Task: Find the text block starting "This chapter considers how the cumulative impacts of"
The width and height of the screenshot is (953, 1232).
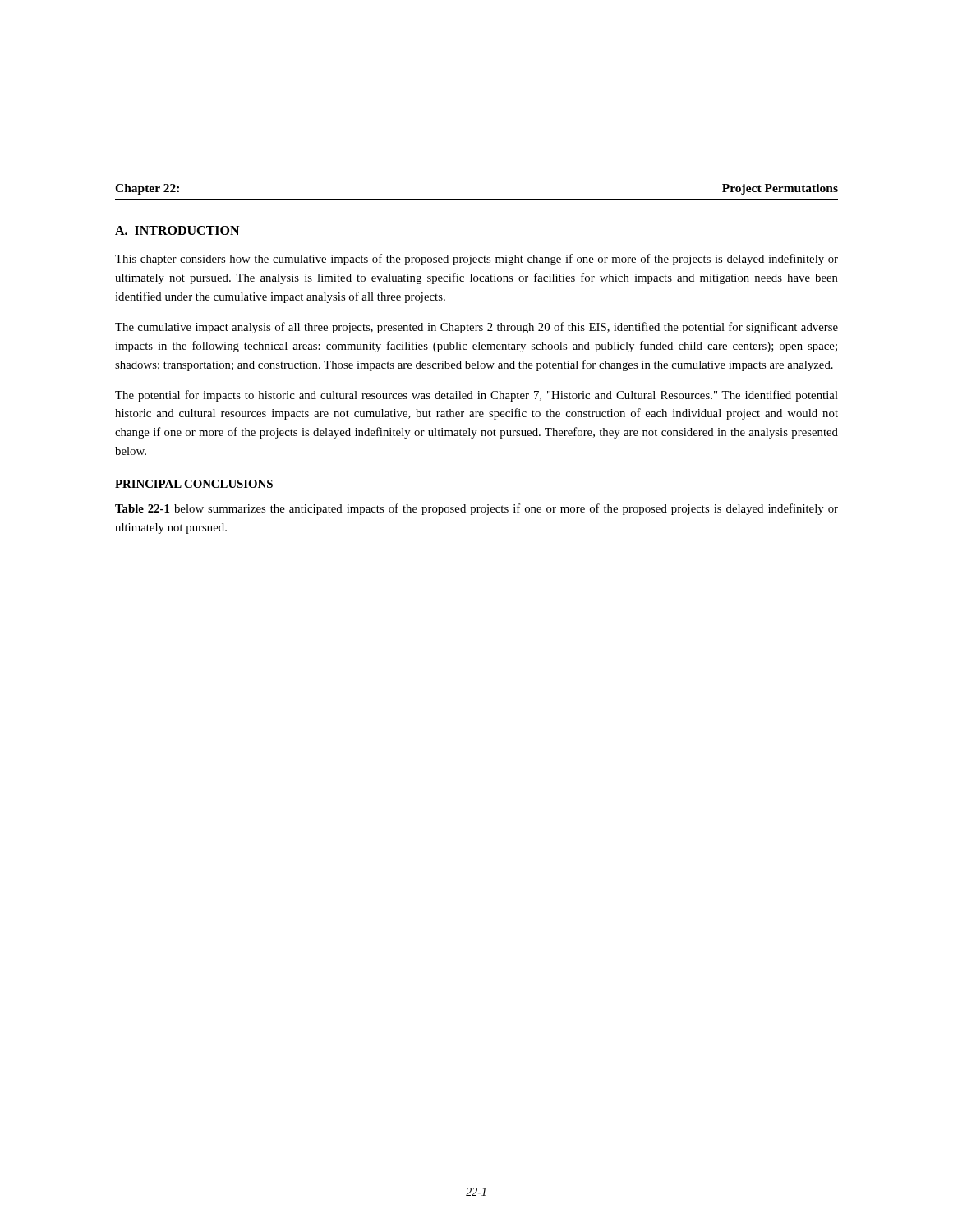Action: pos(476,278)
